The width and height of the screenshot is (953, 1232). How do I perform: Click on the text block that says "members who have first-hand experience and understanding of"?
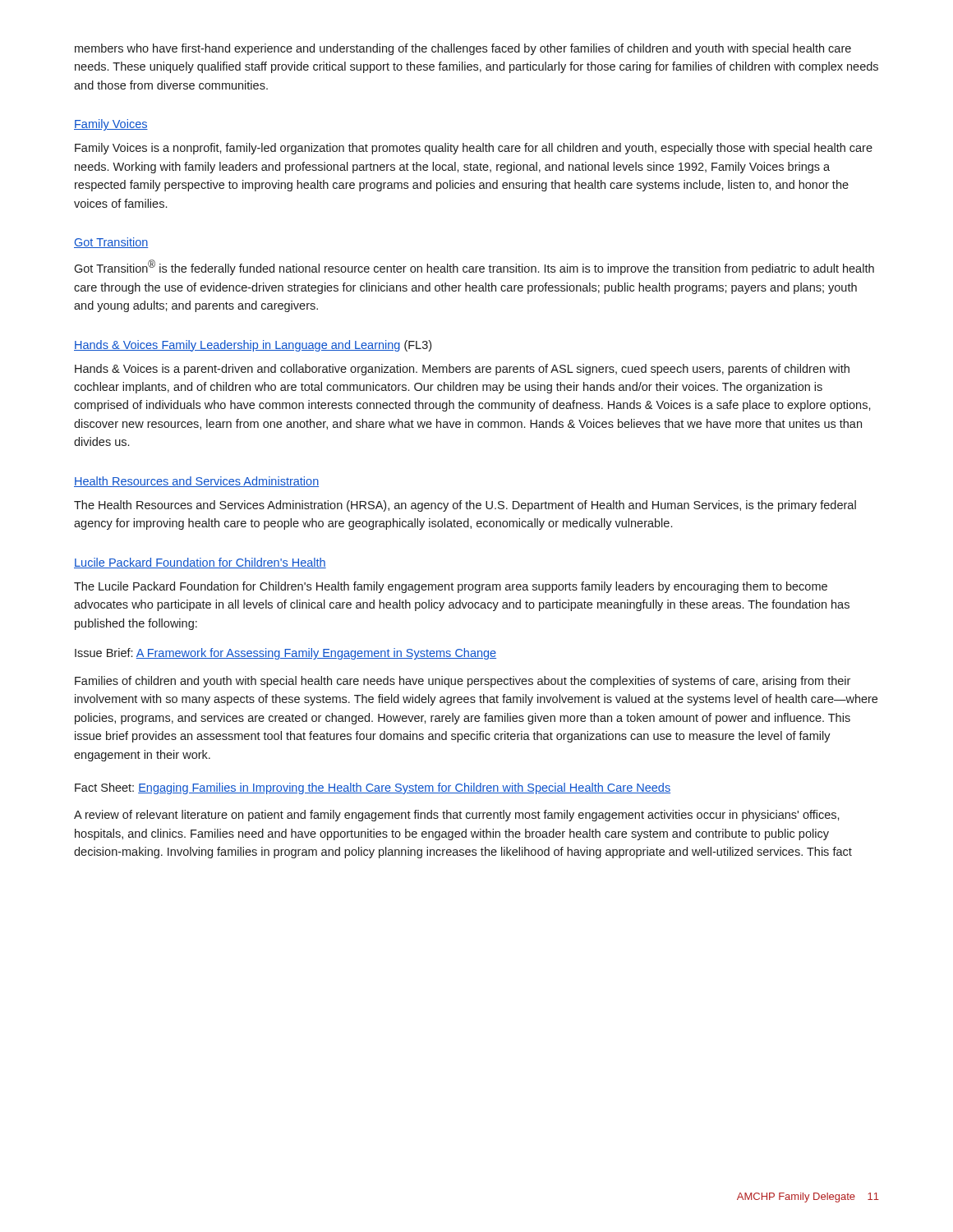tap(476, 67)
